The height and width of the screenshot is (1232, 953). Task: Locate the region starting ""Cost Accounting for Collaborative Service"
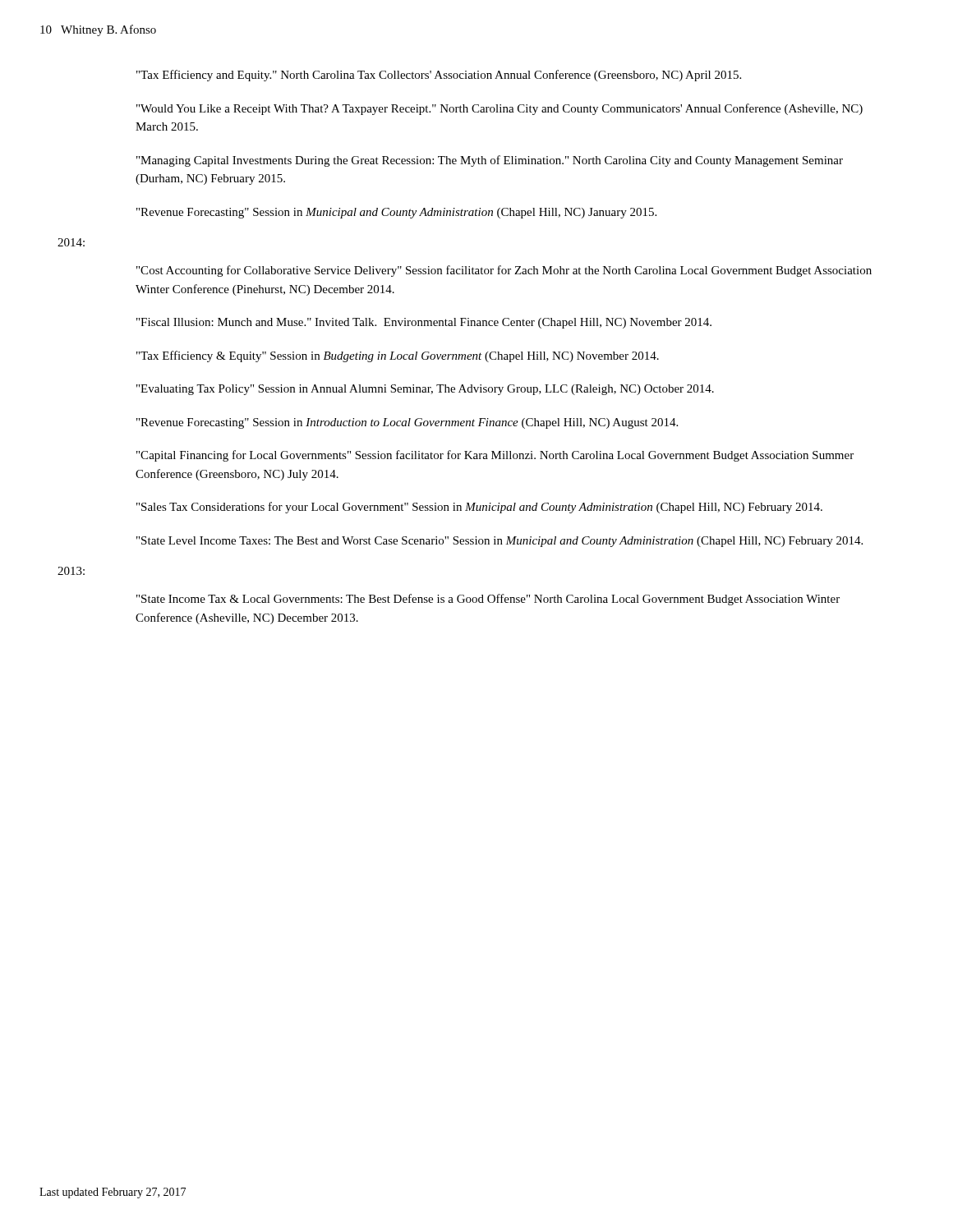coord(504,279)
